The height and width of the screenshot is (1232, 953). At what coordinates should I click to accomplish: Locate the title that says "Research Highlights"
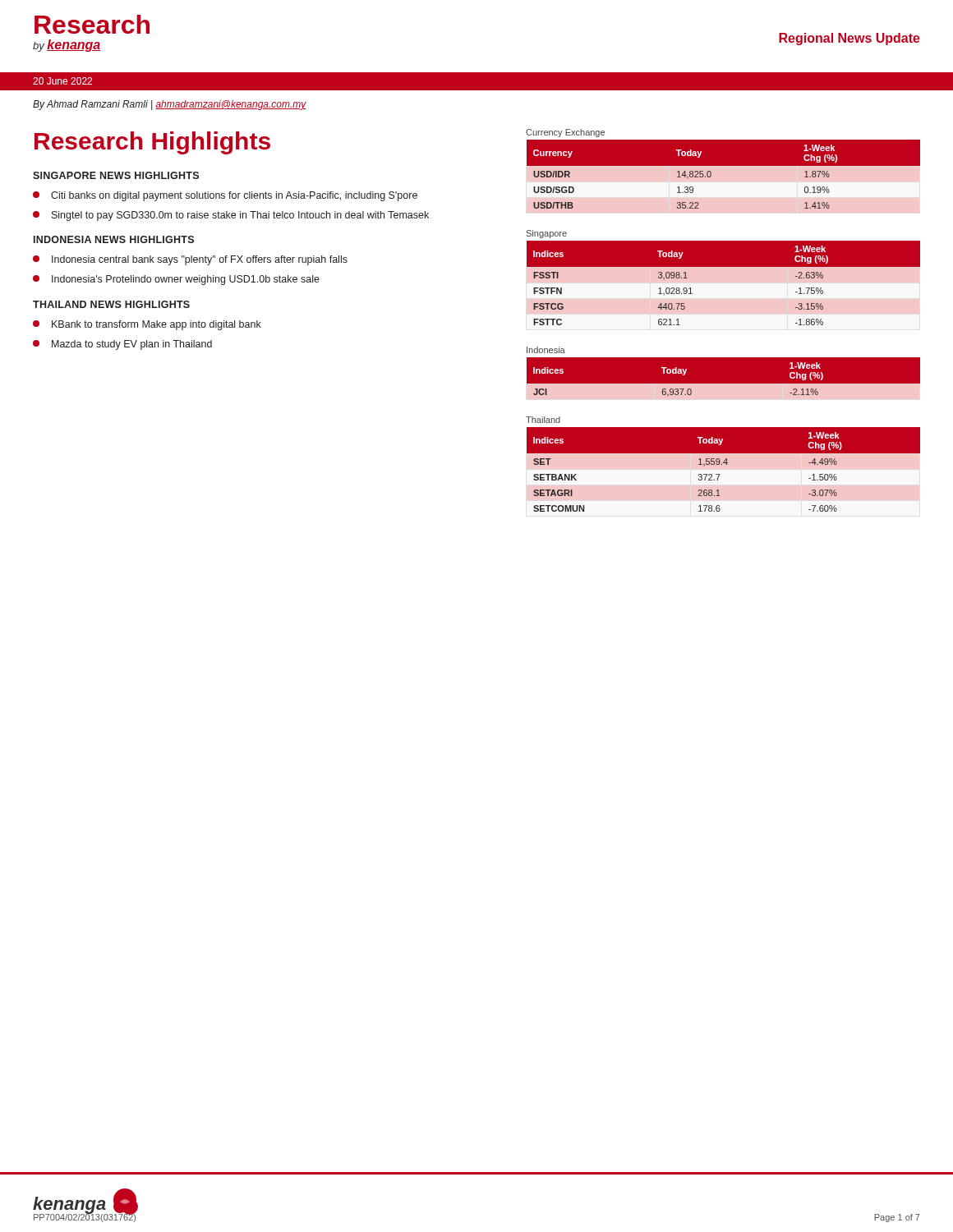point(152,141)
